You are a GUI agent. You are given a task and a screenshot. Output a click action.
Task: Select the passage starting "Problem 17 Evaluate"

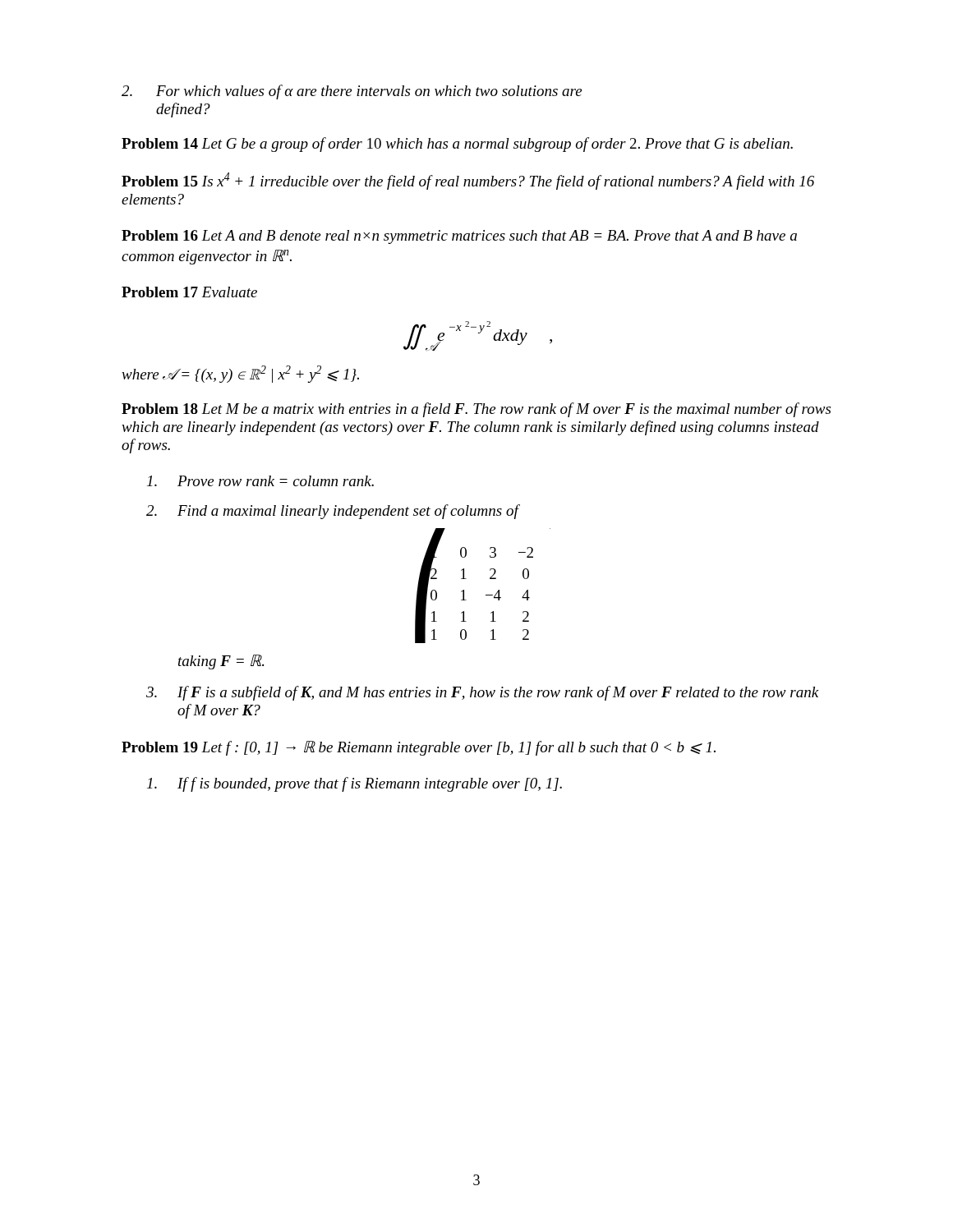[190, 292]
